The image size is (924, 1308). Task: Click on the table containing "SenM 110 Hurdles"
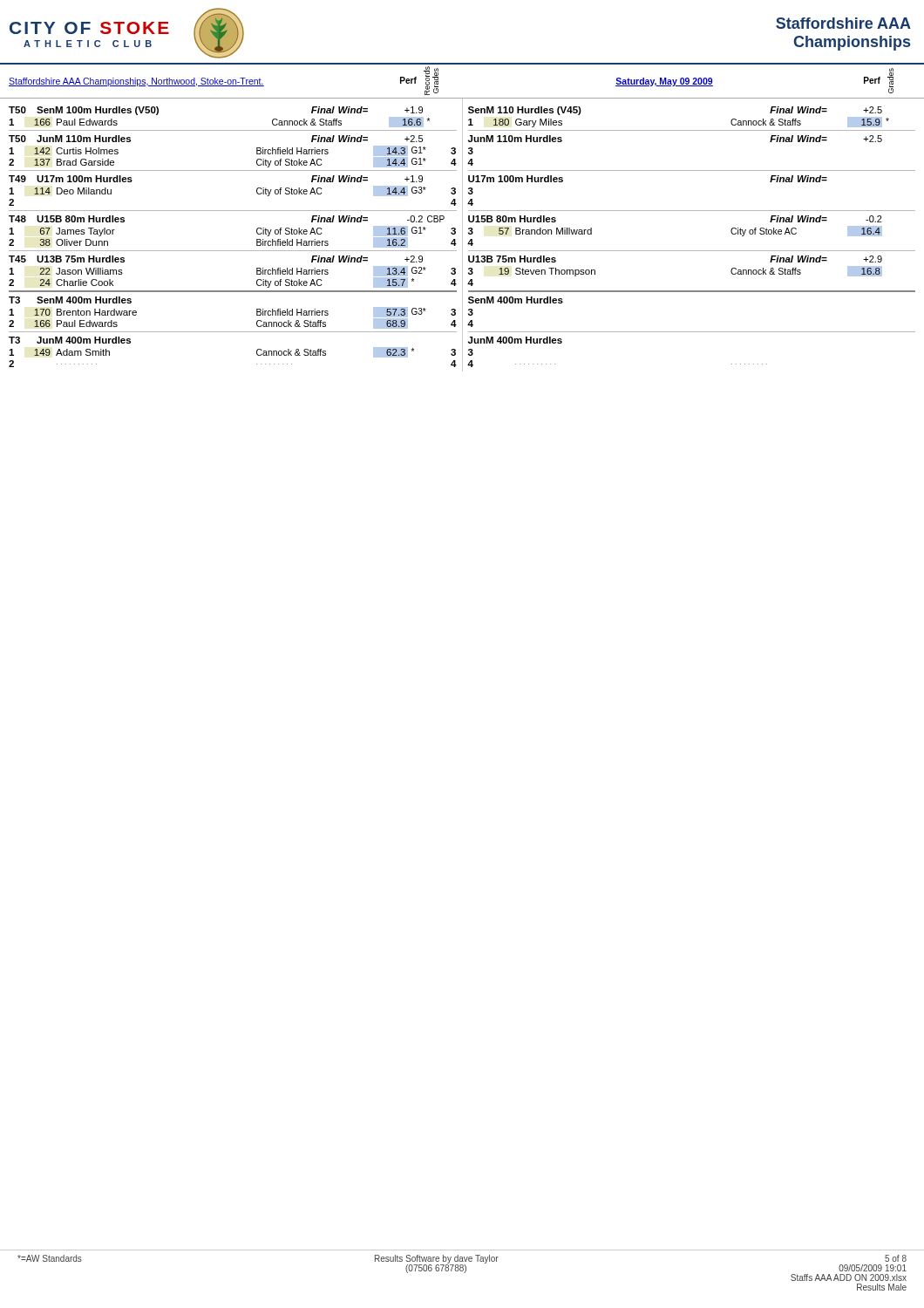point(691,116)
